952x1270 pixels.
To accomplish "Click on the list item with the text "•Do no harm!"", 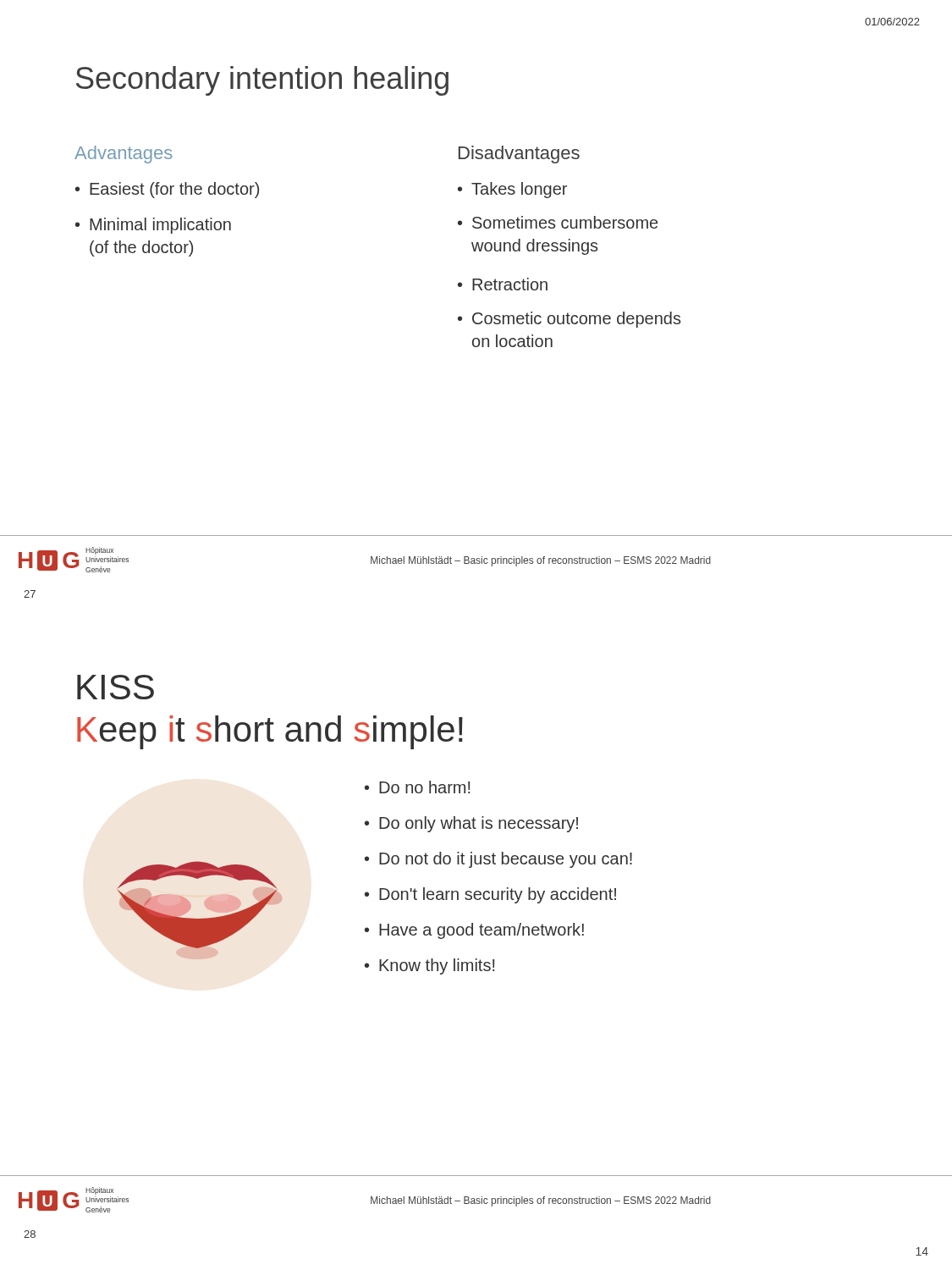I will (x=418, y=787).
